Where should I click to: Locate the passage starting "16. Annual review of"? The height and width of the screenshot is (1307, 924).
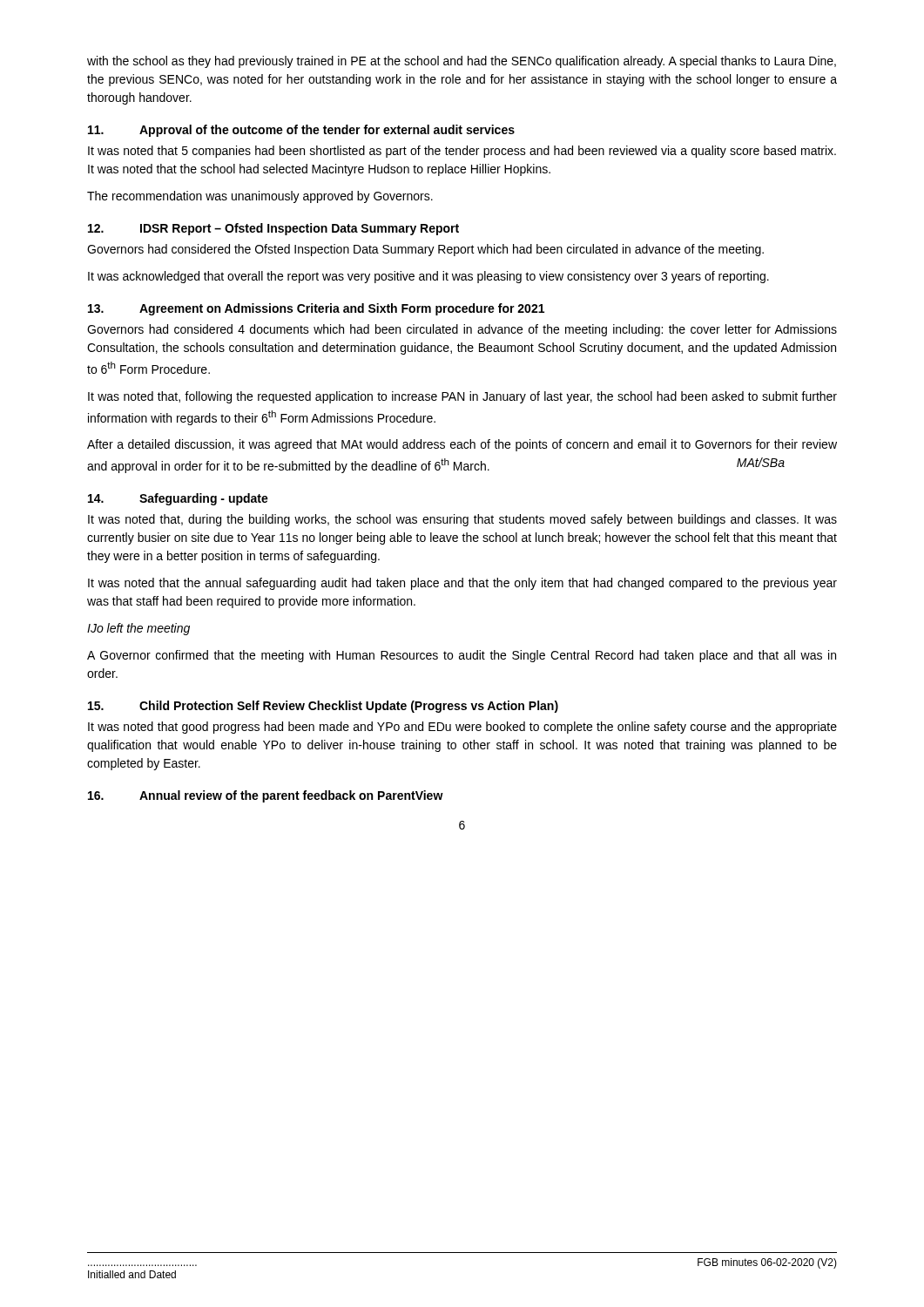pos(265,796)
